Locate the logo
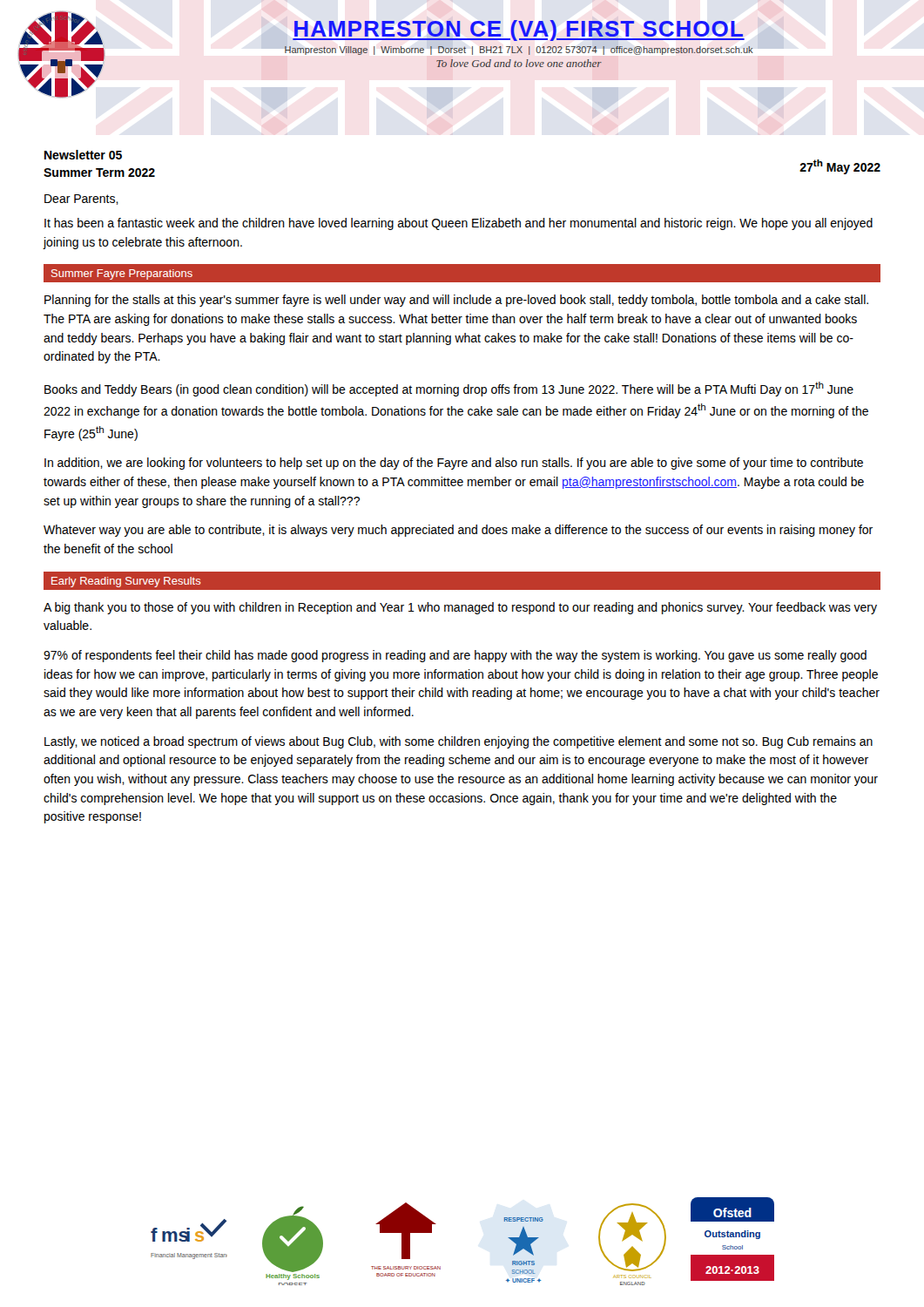Image resolution: width=924 pixels, height=1307 pixels. (x=462, y=1241)
